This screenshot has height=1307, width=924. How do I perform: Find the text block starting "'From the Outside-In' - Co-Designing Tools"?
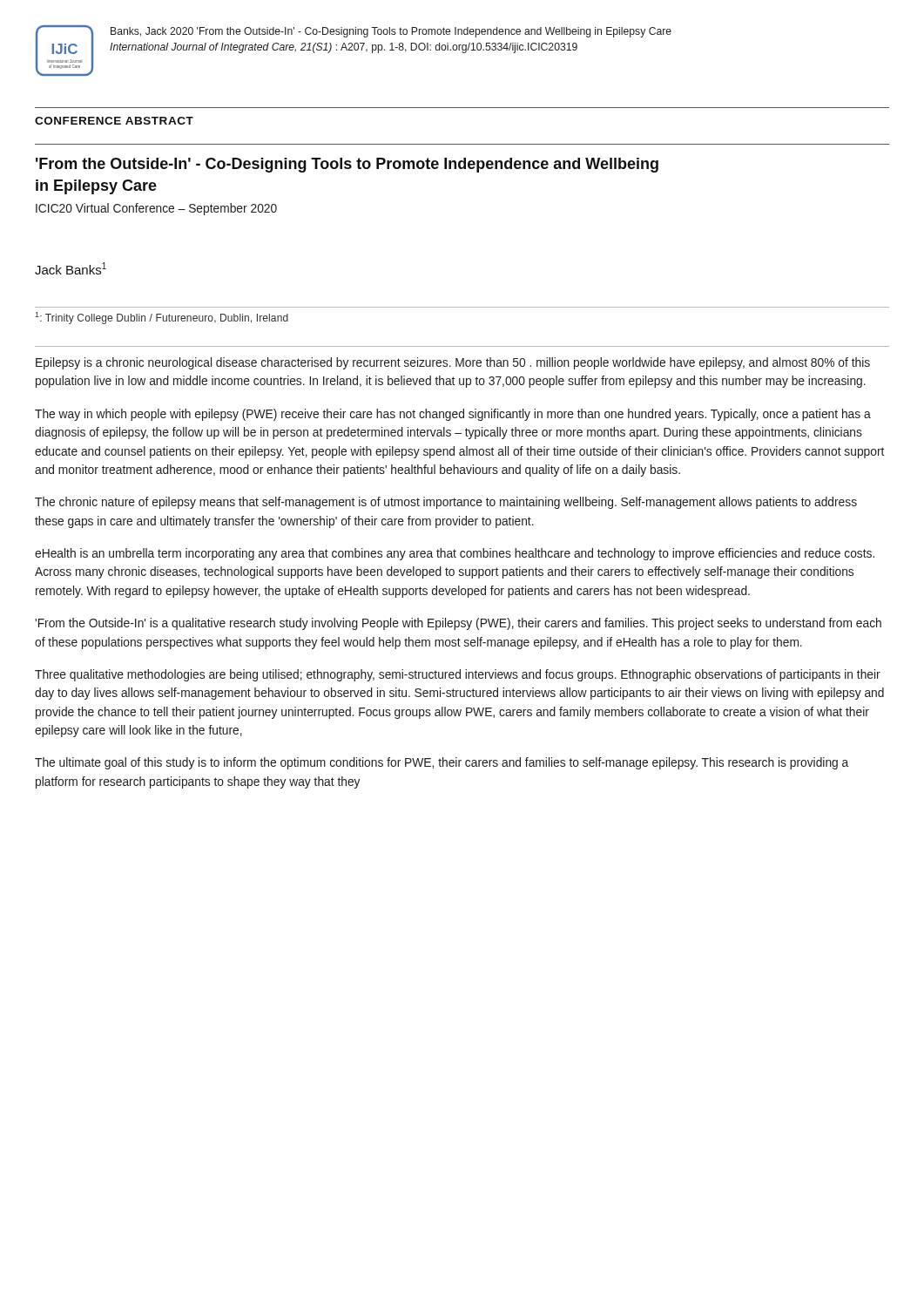[x=347, y=165]
